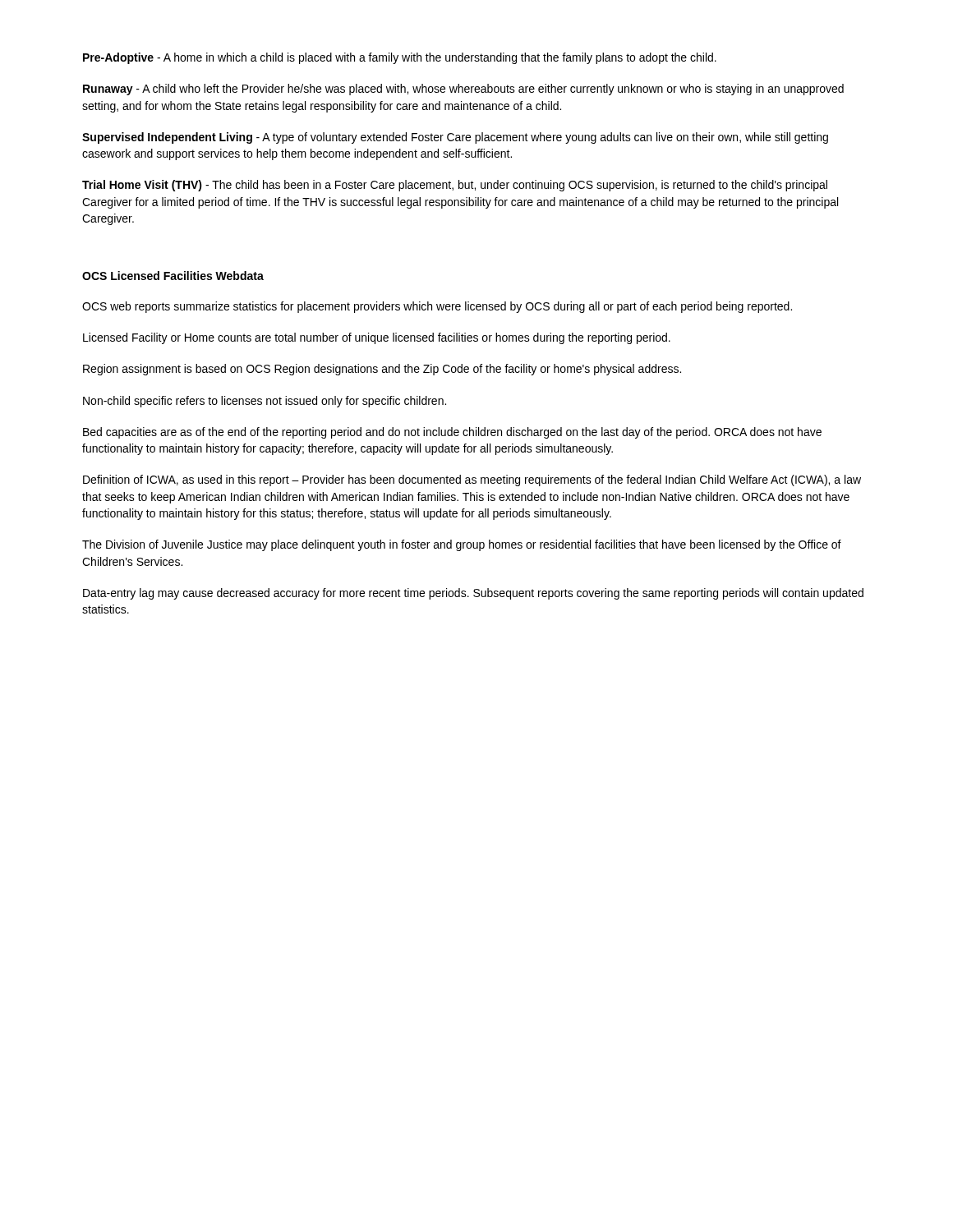Click on the text block starting "Non-child specific refers"
Image resolution: width=953 pixels, height=1232 pixels.
click(265, 400)
